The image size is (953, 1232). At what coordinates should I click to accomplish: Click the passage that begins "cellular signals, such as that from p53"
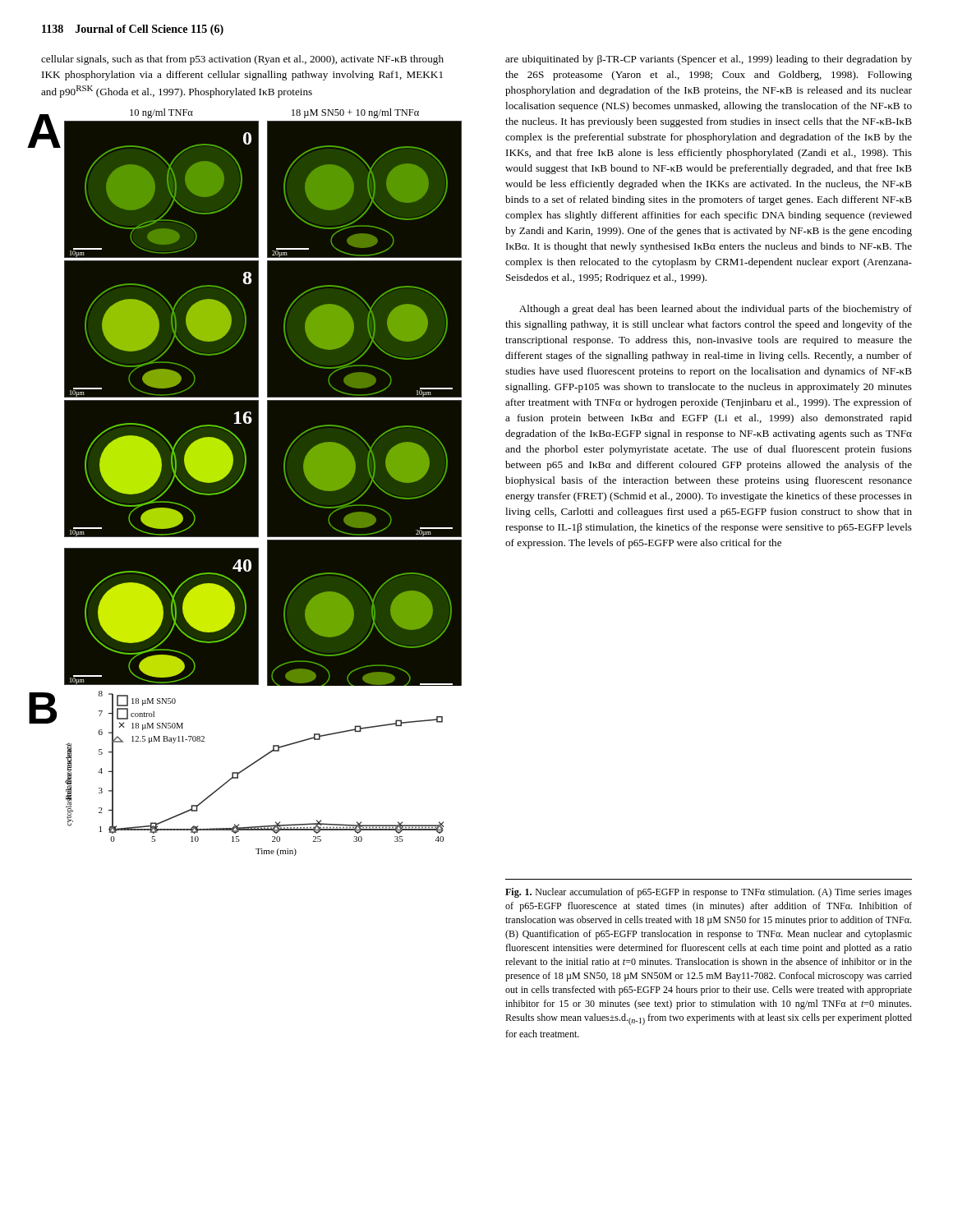pyautogui.click(x=242, y=75)
